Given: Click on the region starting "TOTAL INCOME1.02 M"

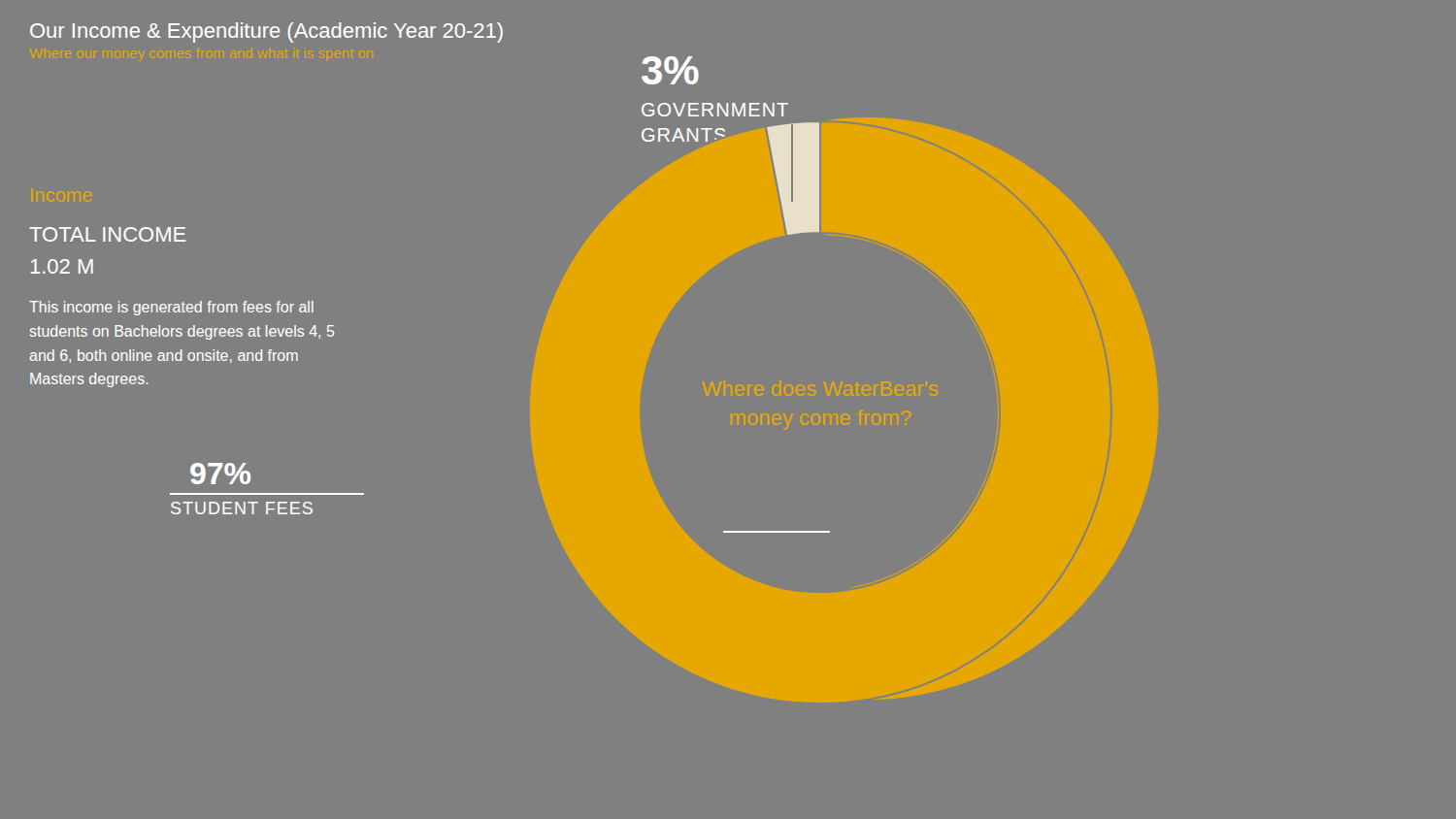Looking at the screenshot, I should pos(108,250).
